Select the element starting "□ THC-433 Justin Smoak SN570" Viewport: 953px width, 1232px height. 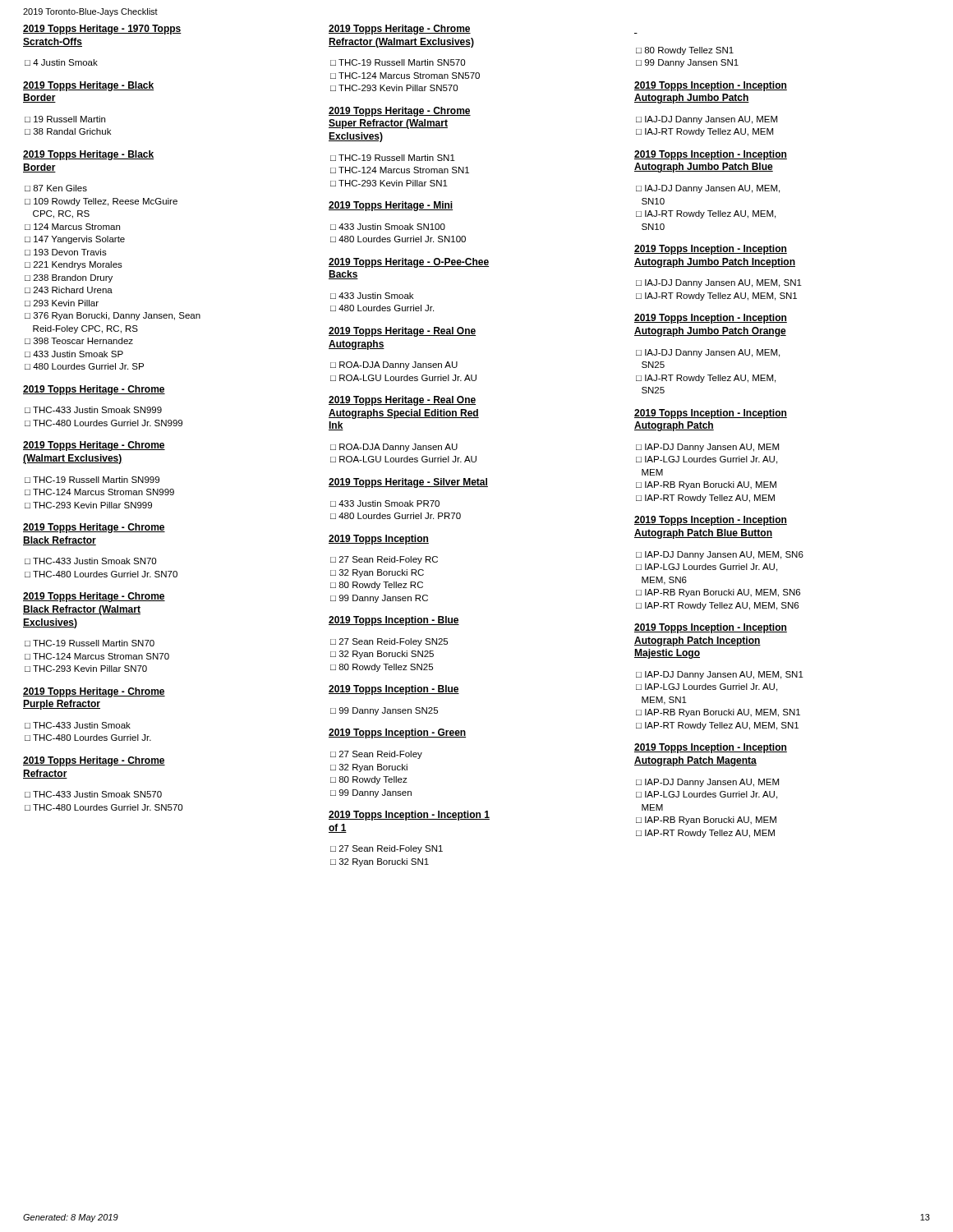pos(93,794)
